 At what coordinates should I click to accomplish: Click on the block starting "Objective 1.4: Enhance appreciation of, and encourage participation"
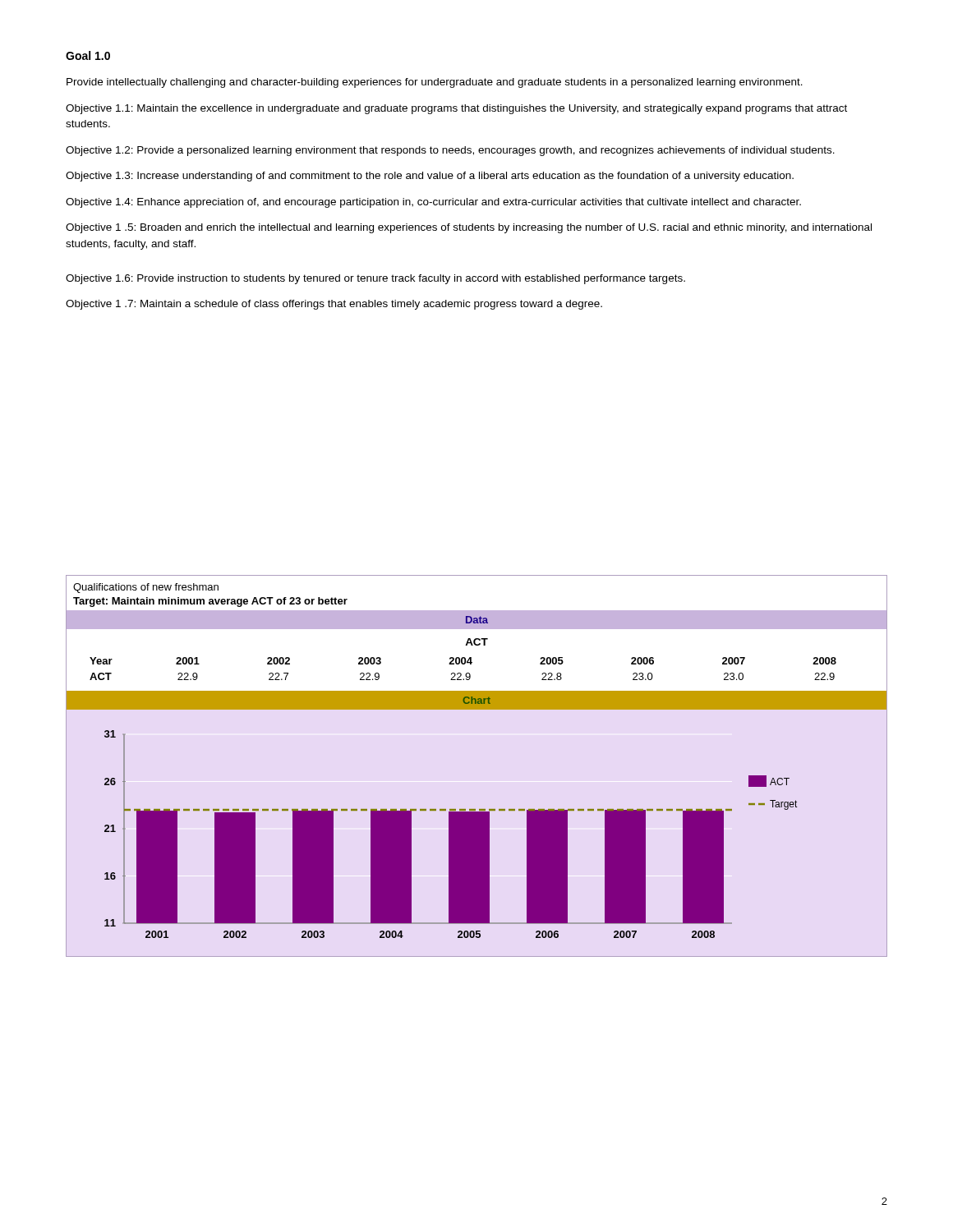[x=434, y=201]
